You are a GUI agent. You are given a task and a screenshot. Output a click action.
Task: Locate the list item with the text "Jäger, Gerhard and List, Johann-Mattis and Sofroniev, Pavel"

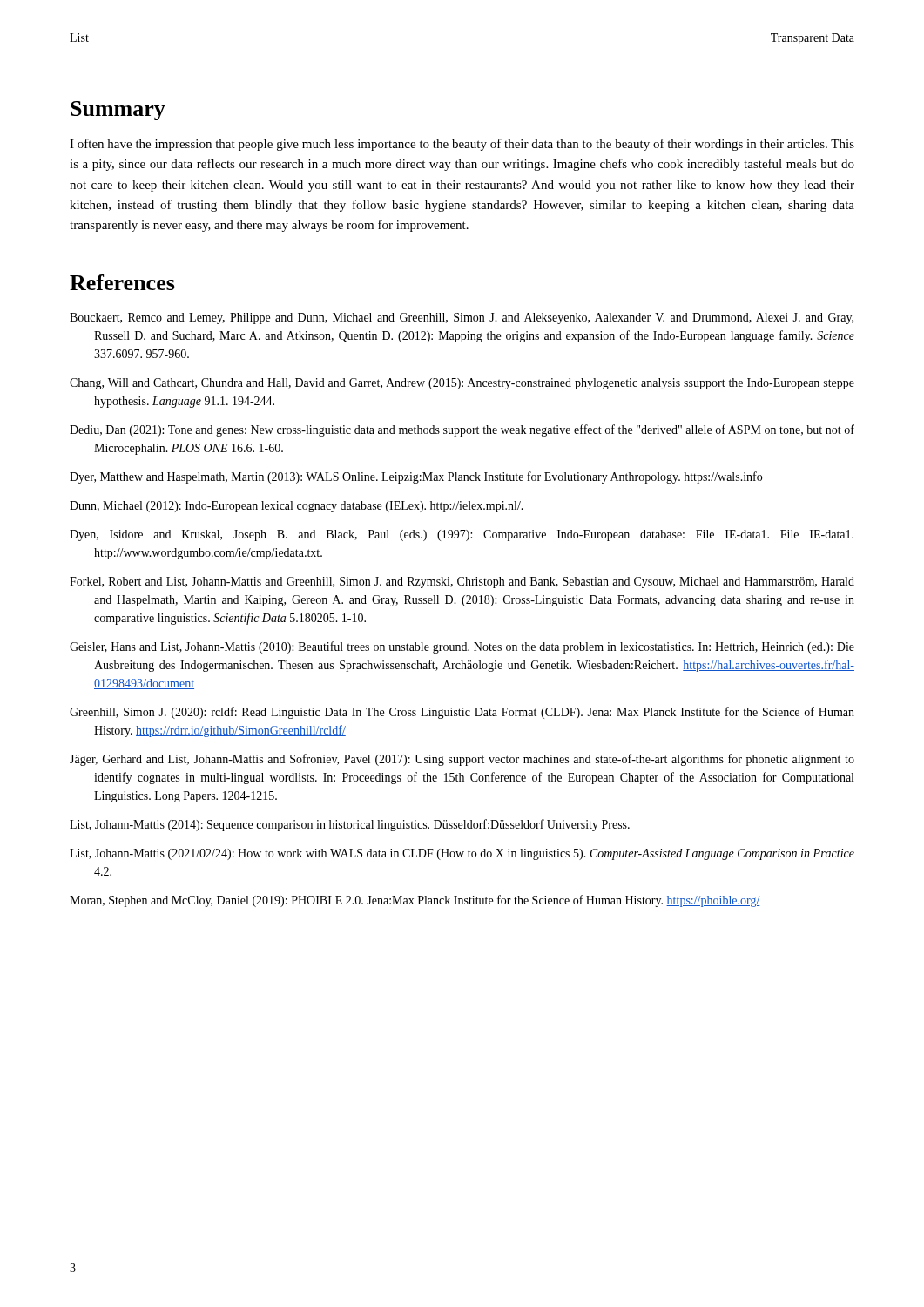462,778
